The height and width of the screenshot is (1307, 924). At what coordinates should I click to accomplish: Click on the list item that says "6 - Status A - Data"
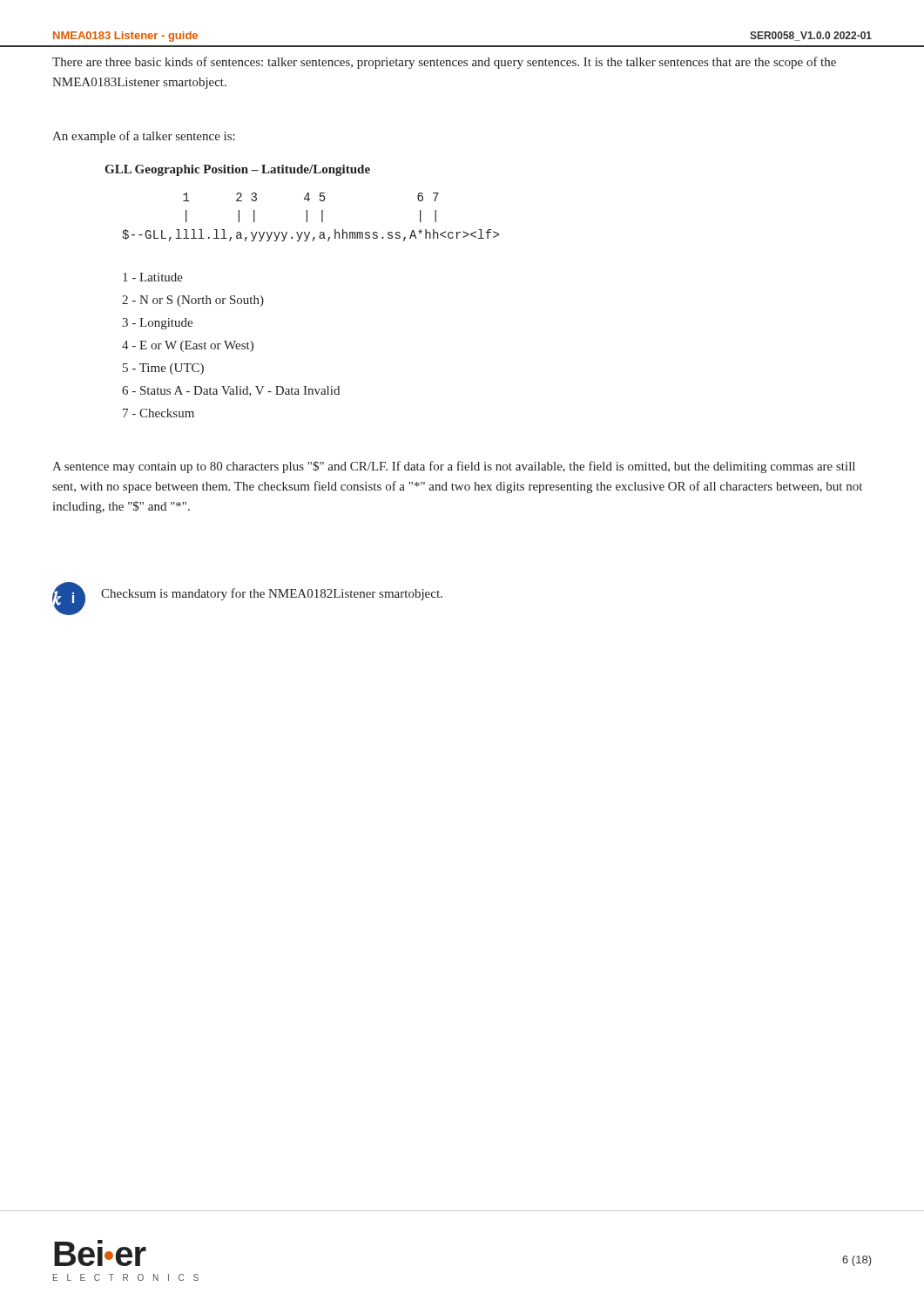click(x=231, y=390)
